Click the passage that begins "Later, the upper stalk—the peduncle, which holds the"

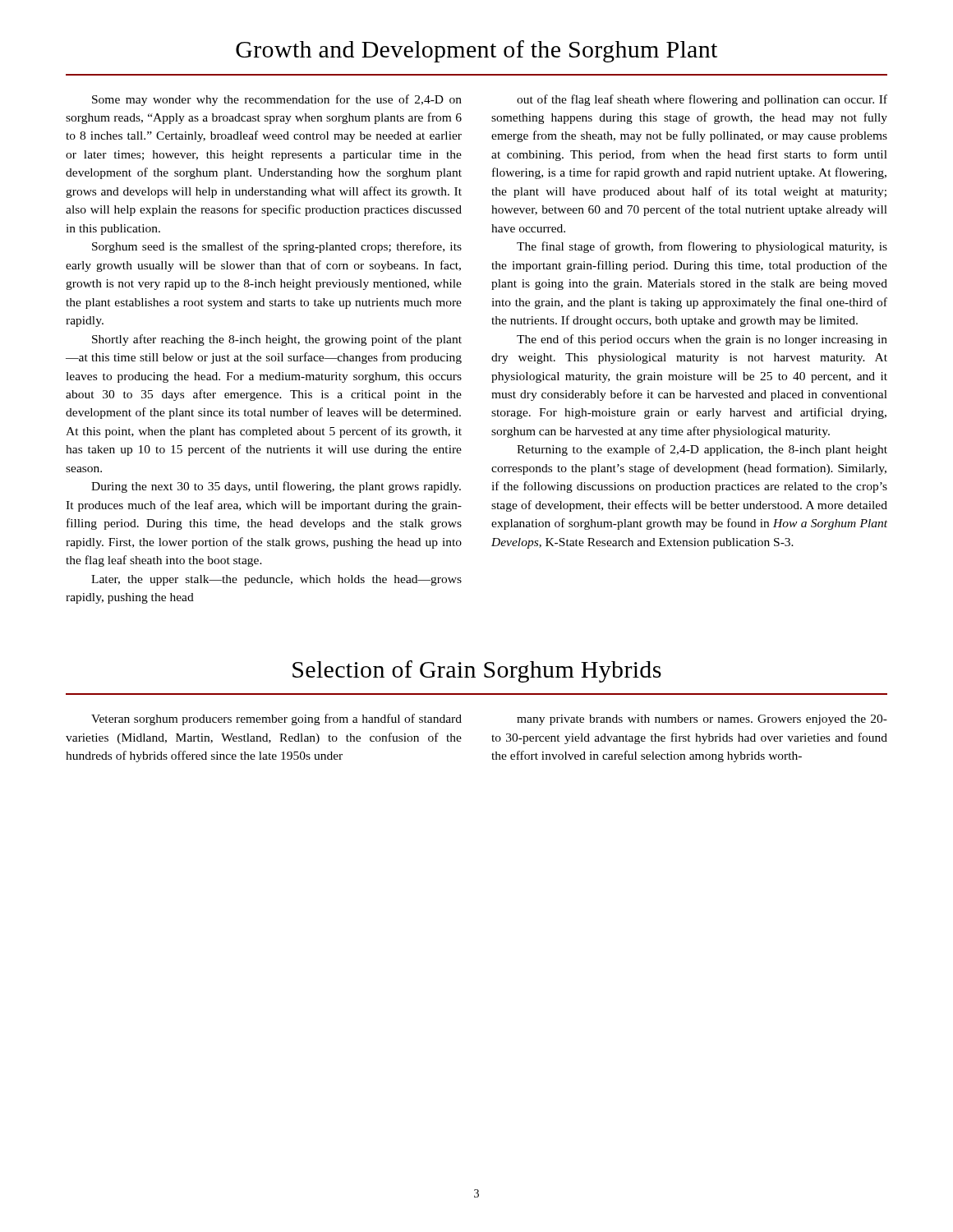point(264,588)
